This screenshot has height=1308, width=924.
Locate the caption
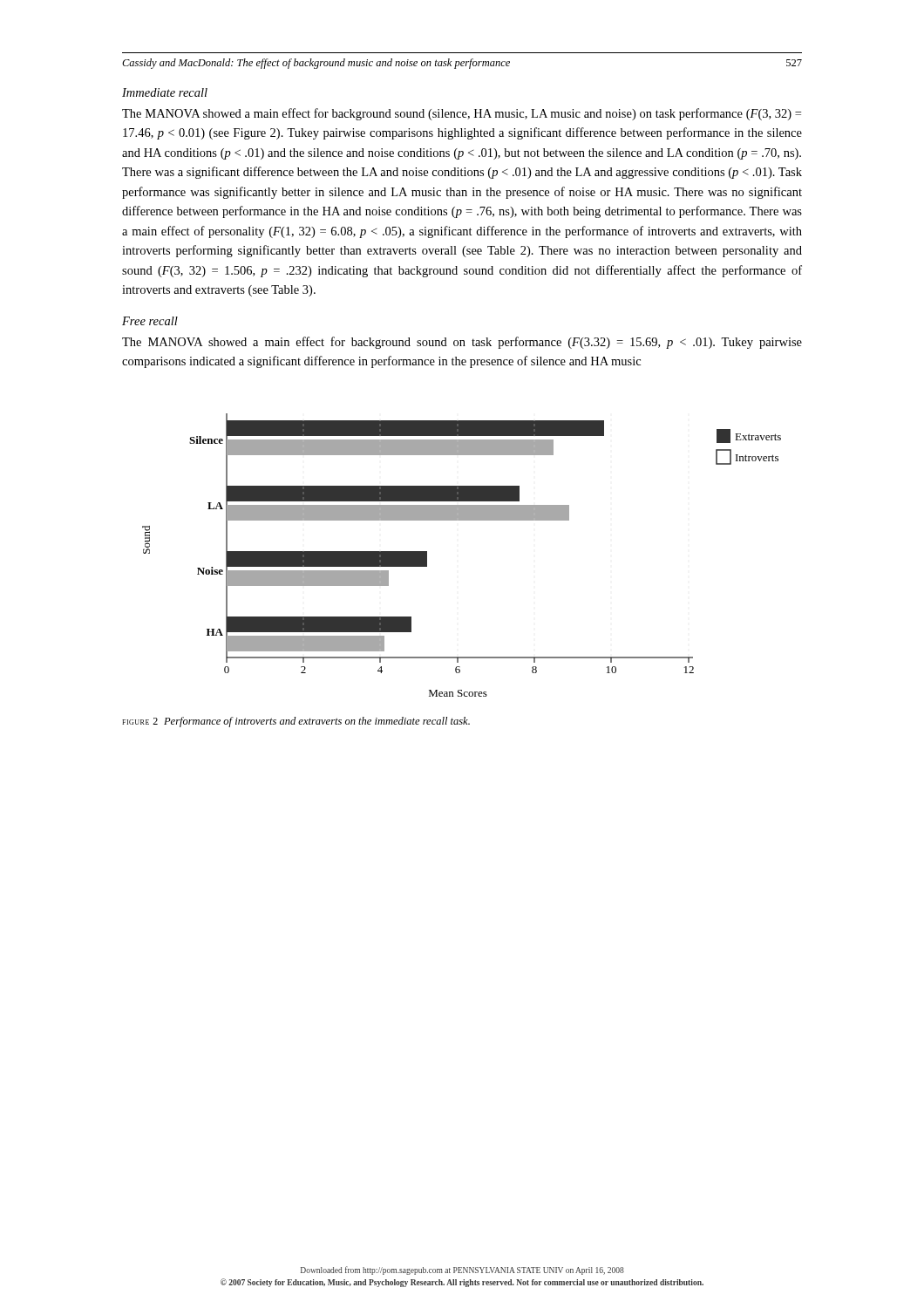[x=296, y=721]
